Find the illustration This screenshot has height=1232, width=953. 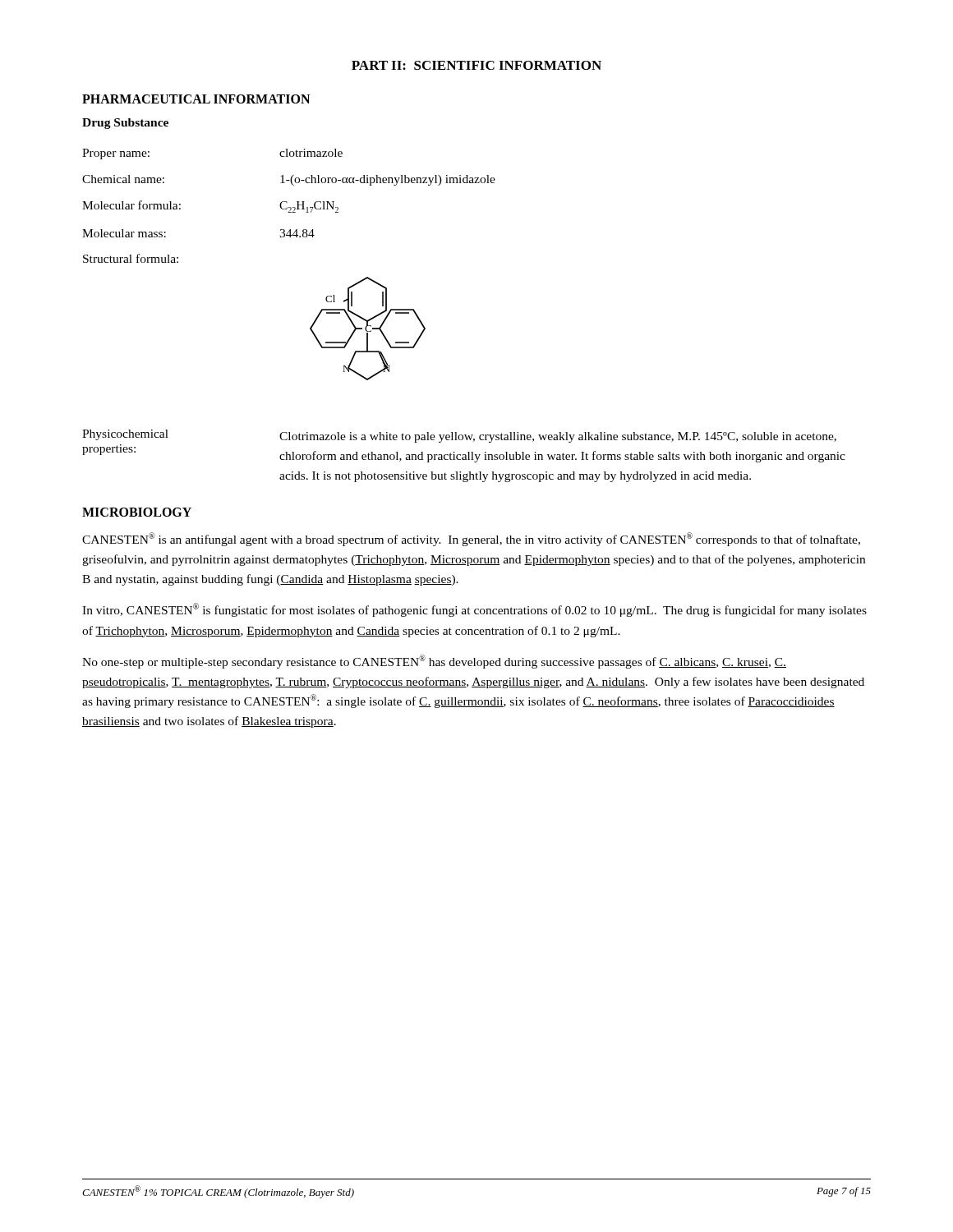pos(366,329)
